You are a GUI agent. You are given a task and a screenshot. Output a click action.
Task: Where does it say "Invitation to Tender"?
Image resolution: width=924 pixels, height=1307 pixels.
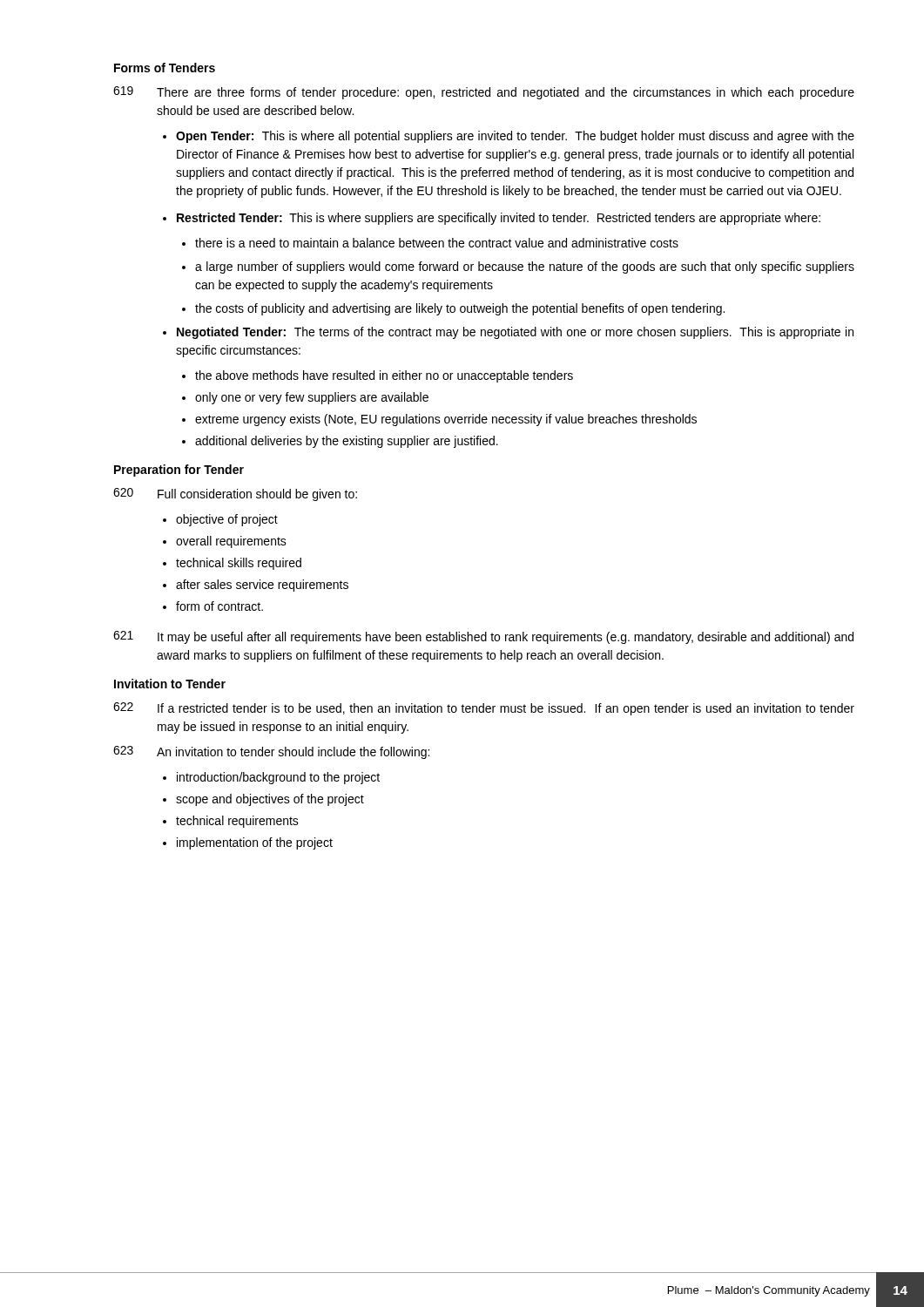[x=169, y=684]
